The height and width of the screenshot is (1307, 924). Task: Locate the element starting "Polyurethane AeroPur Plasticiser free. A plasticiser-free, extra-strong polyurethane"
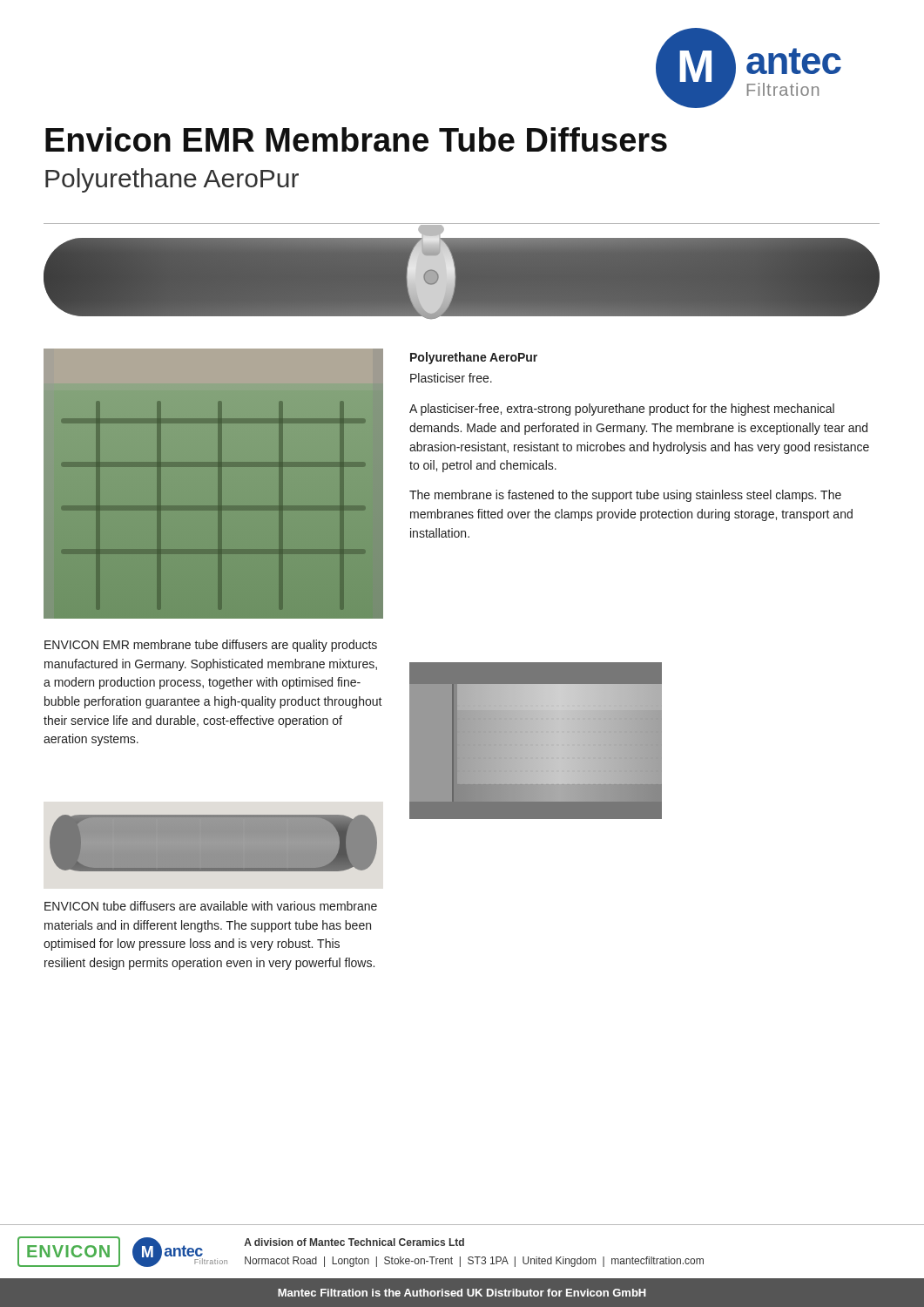tap(644, 446)
